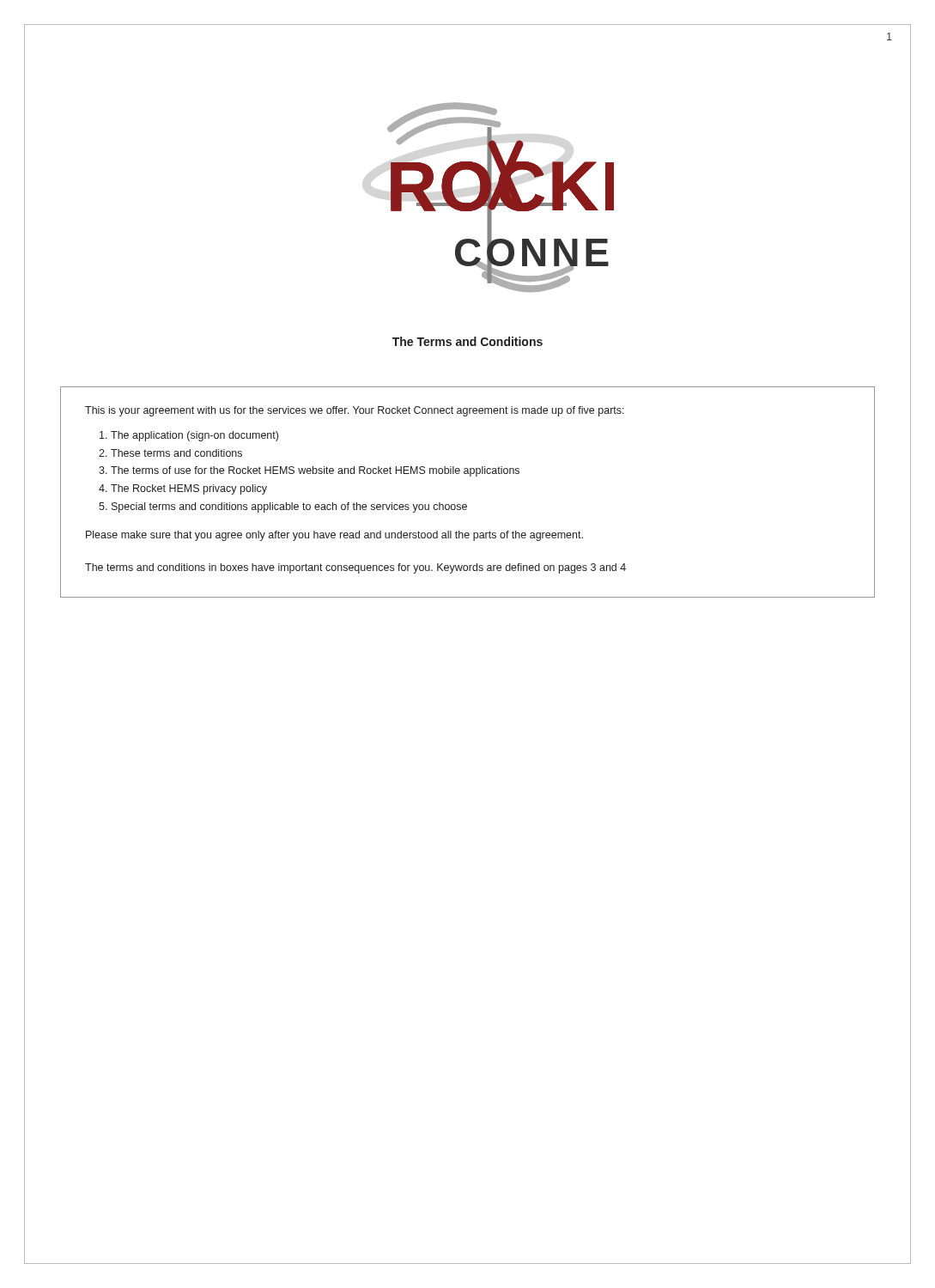Find the text block starting "The Rocket HEMS privacy"
Viewport: 935px width, 1288px height.
(x=189, y=489)
